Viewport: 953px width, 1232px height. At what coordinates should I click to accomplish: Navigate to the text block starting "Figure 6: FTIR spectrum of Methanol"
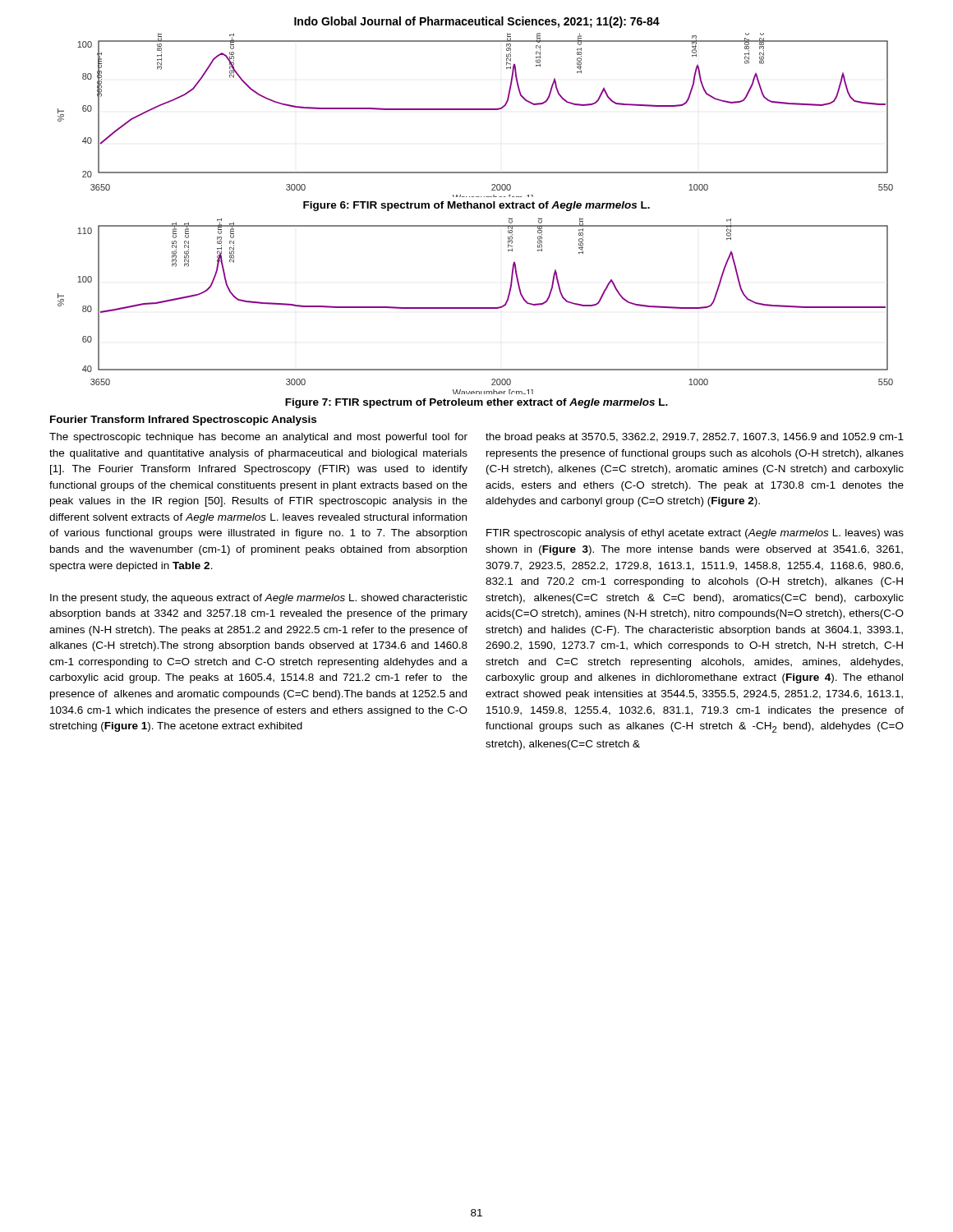(x=476, y=205)
